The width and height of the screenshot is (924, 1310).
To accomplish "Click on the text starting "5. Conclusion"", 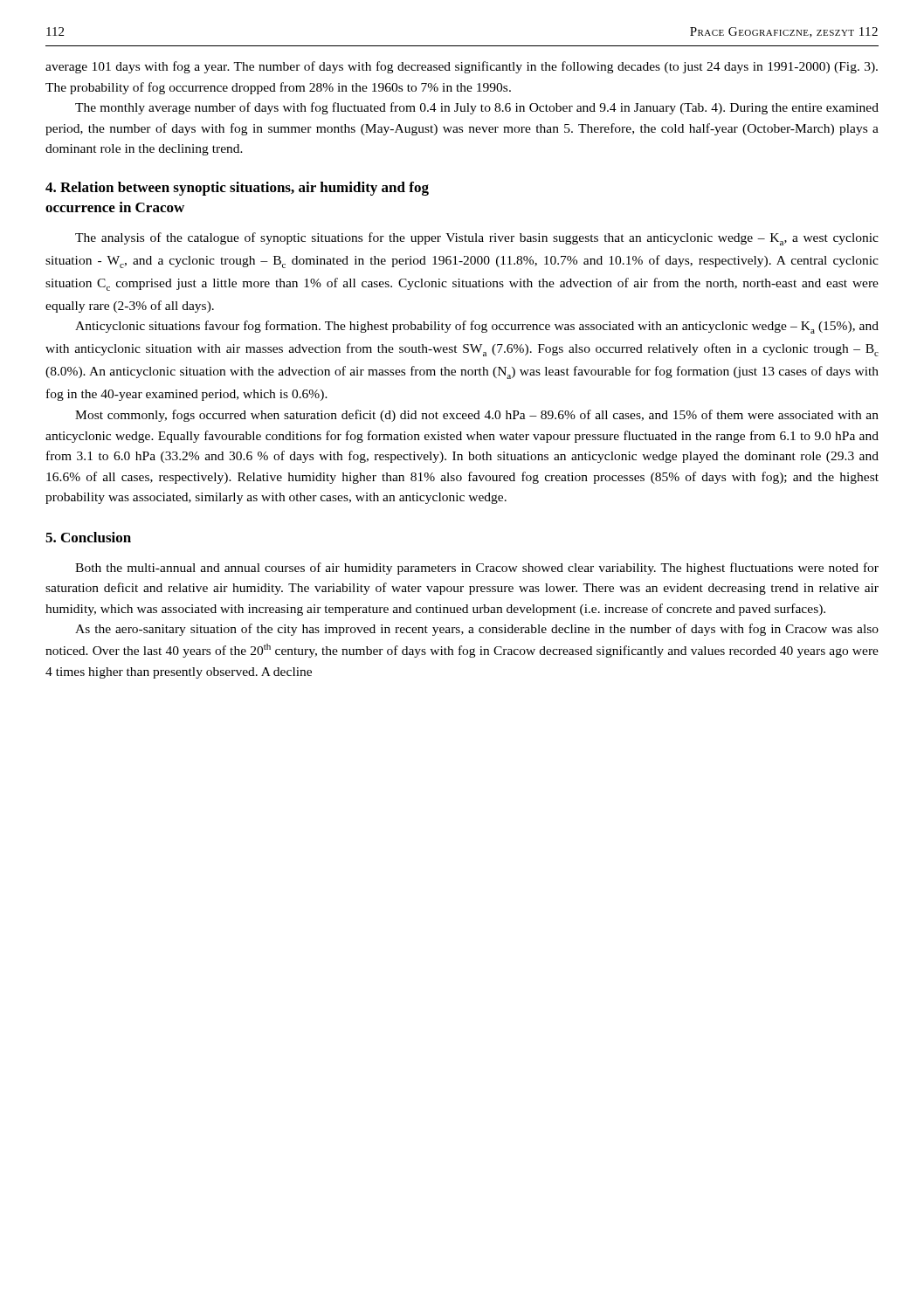I will click(x=88, y=537).
